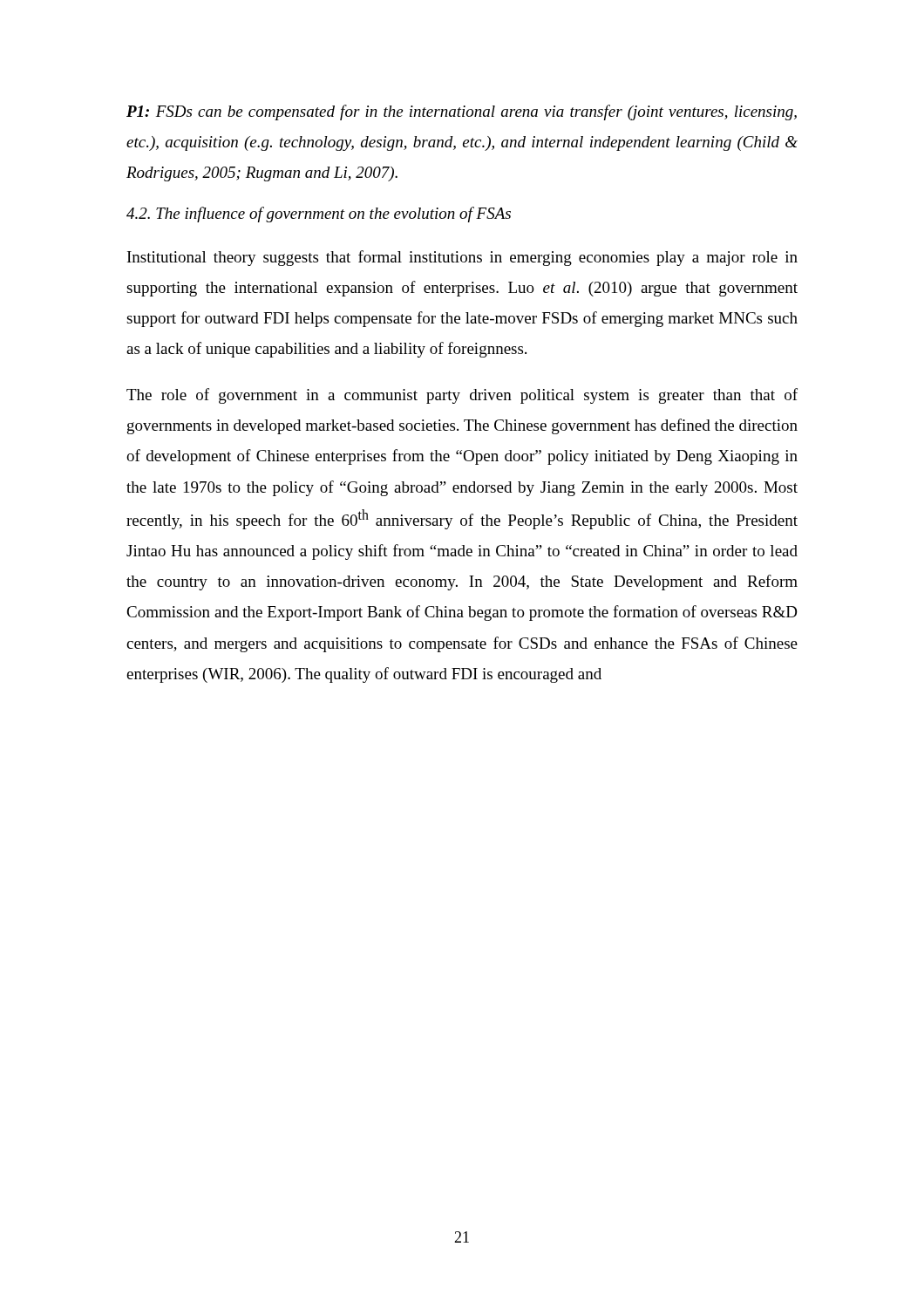Where is the passage that starts "Institutional theory suggests that"?
Image resolution: width=924 pixels, height=1308 pixels.
click(x=462, y=302)
